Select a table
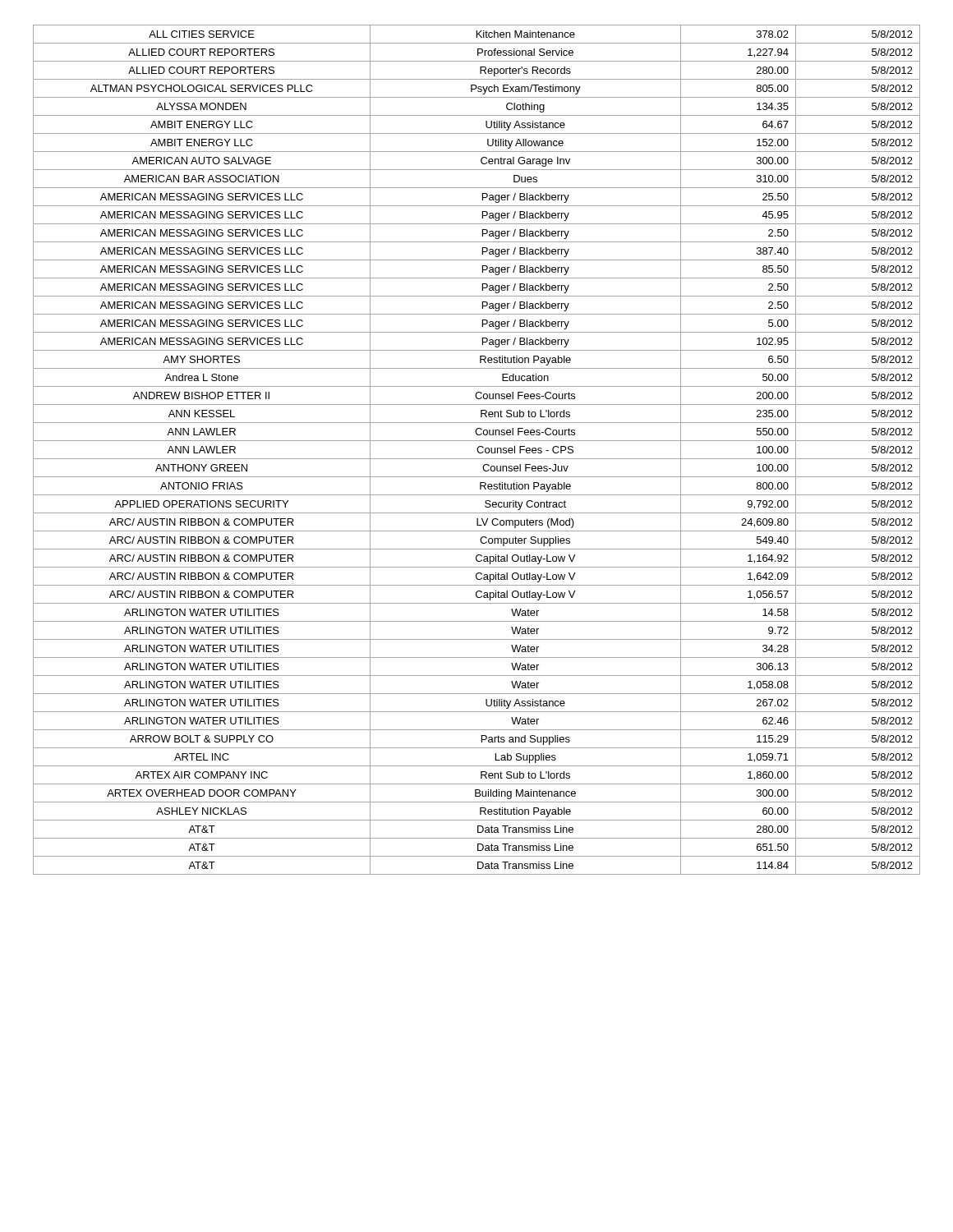Viewport: 953px width, 1232px height. click(476, 450)
